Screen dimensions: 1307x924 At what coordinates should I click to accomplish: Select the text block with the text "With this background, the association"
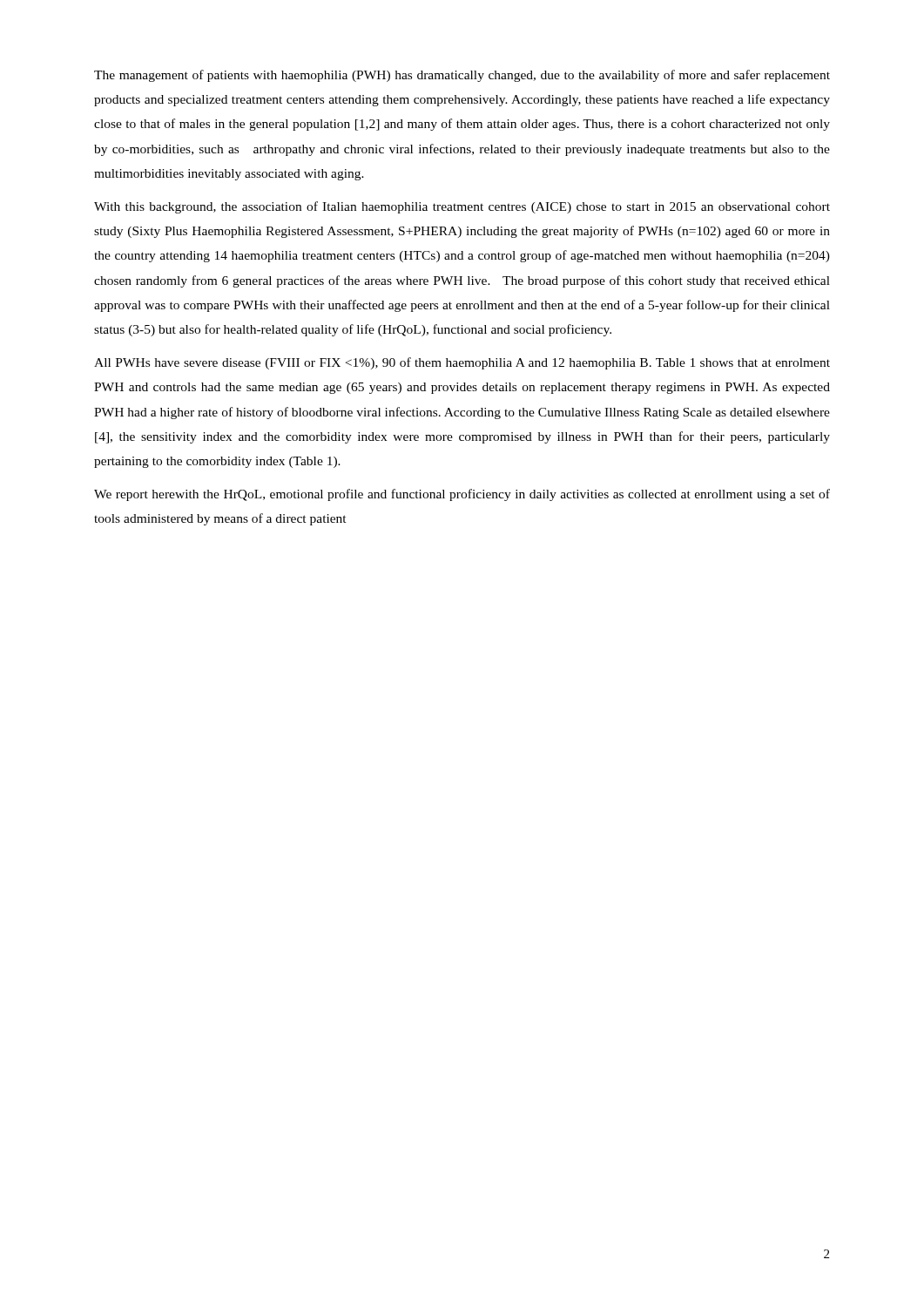click(x=462, y=268)
